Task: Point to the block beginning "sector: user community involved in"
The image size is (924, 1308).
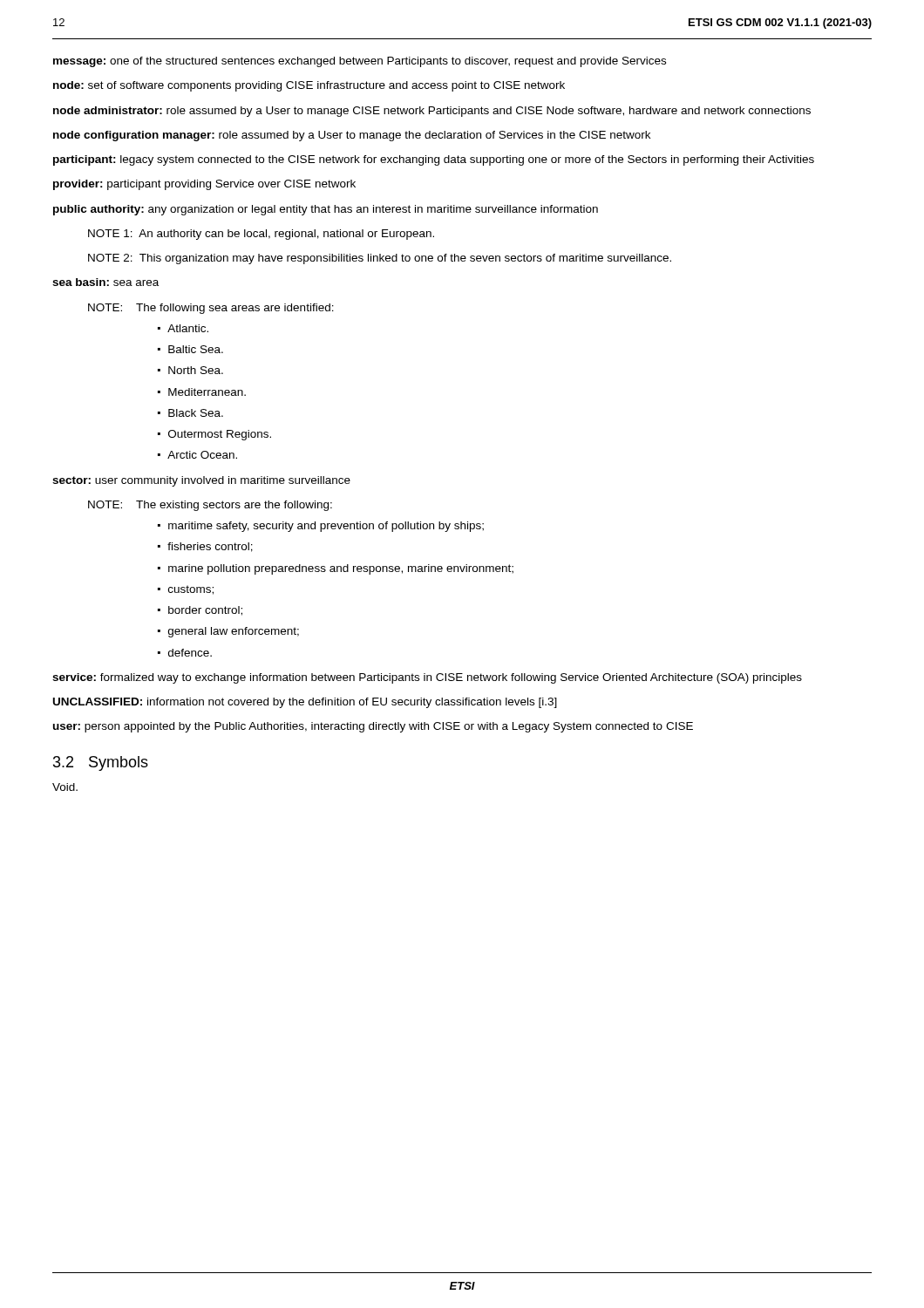Action: point(201,480)
